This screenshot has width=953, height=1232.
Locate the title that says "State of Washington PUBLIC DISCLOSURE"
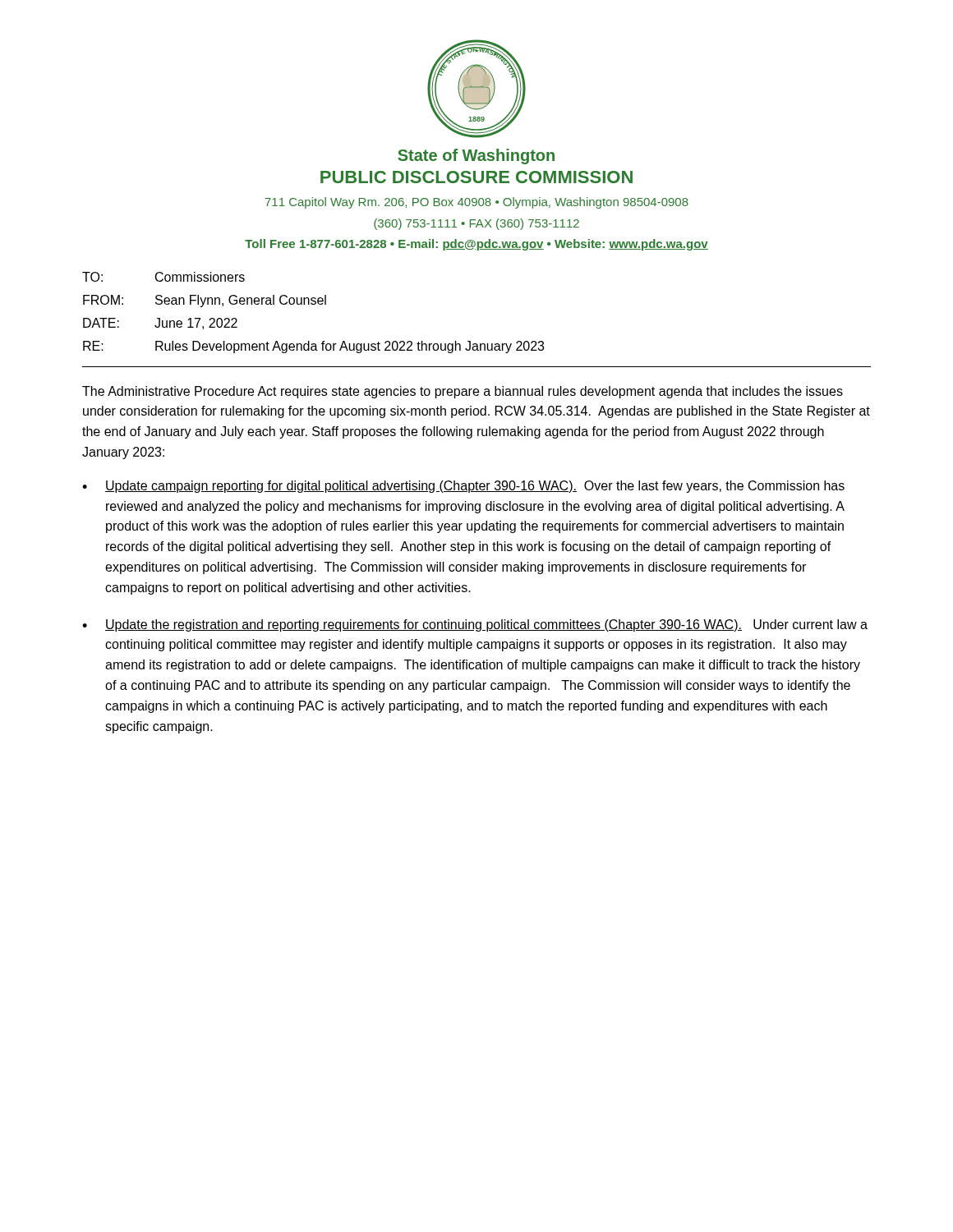(476, 167)
